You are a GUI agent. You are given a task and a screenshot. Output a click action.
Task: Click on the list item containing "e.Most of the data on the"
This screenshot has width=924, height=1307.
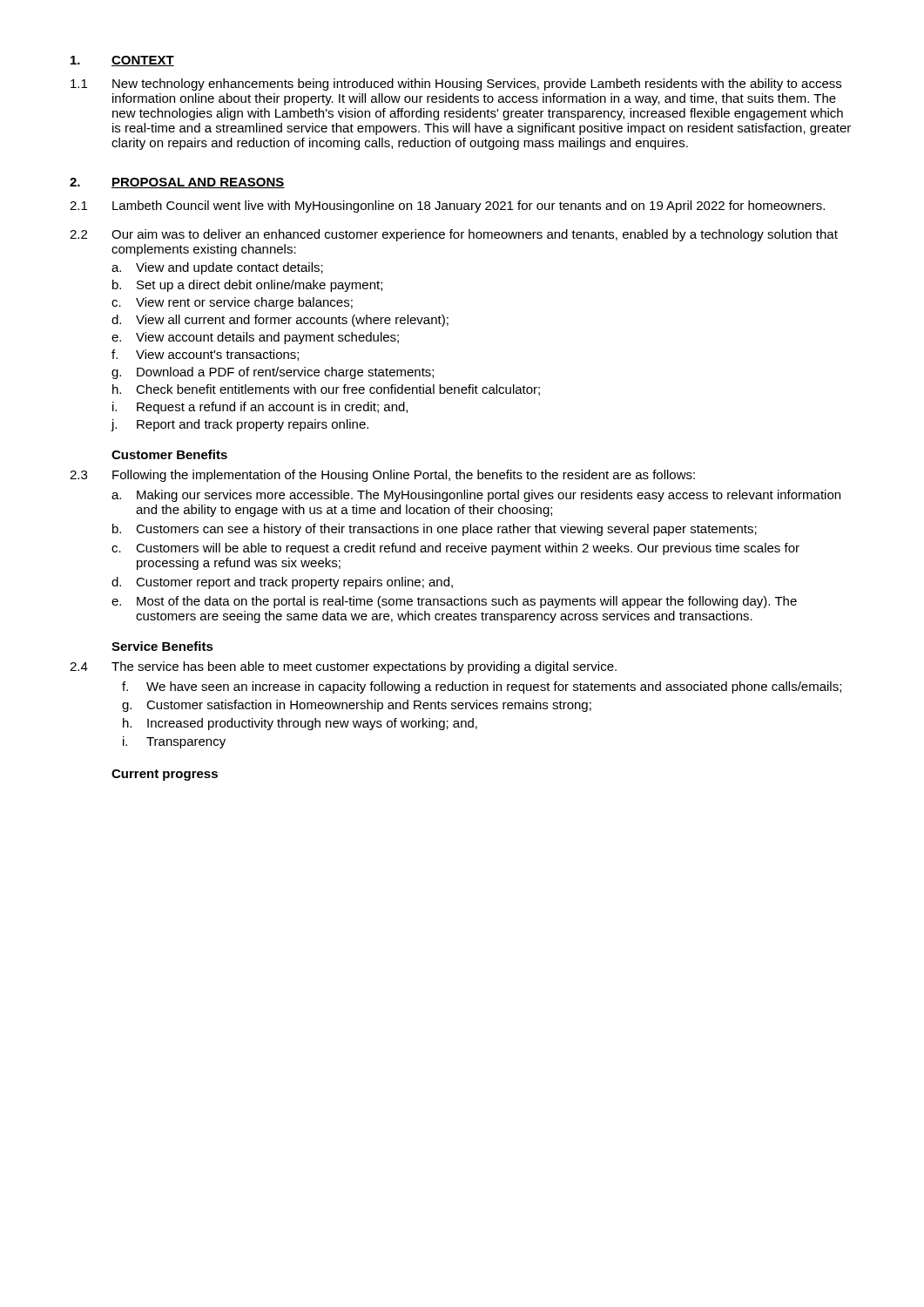pos(483,608)
